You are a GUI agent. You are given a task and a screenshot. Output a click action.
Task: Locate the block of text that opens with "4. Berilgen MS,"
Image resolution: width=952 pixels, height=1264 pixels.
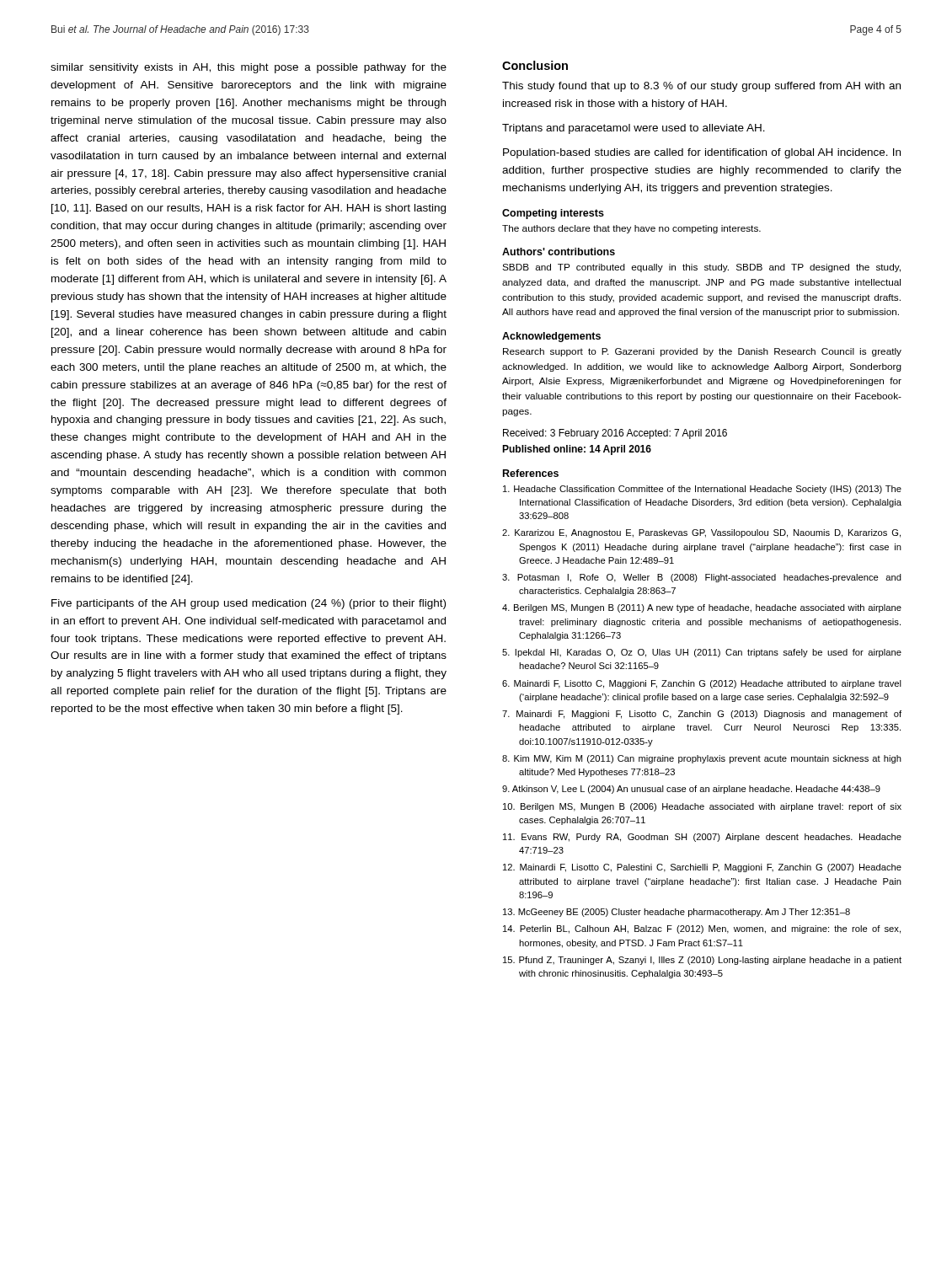coord(702,622)
